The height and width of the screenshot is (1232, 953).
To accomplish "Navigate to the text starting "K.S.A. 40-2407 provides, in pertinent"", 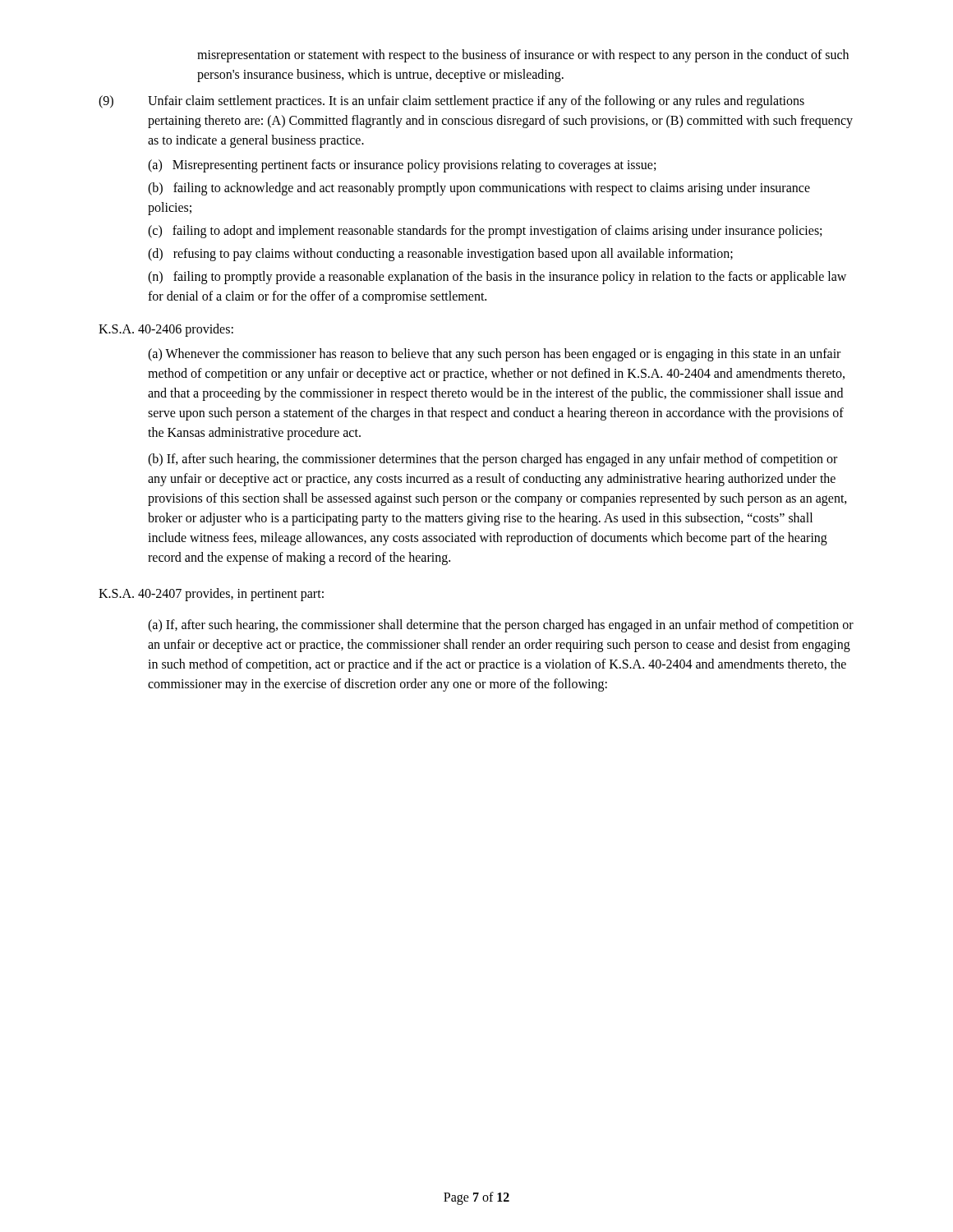I will tap(212, 593).
